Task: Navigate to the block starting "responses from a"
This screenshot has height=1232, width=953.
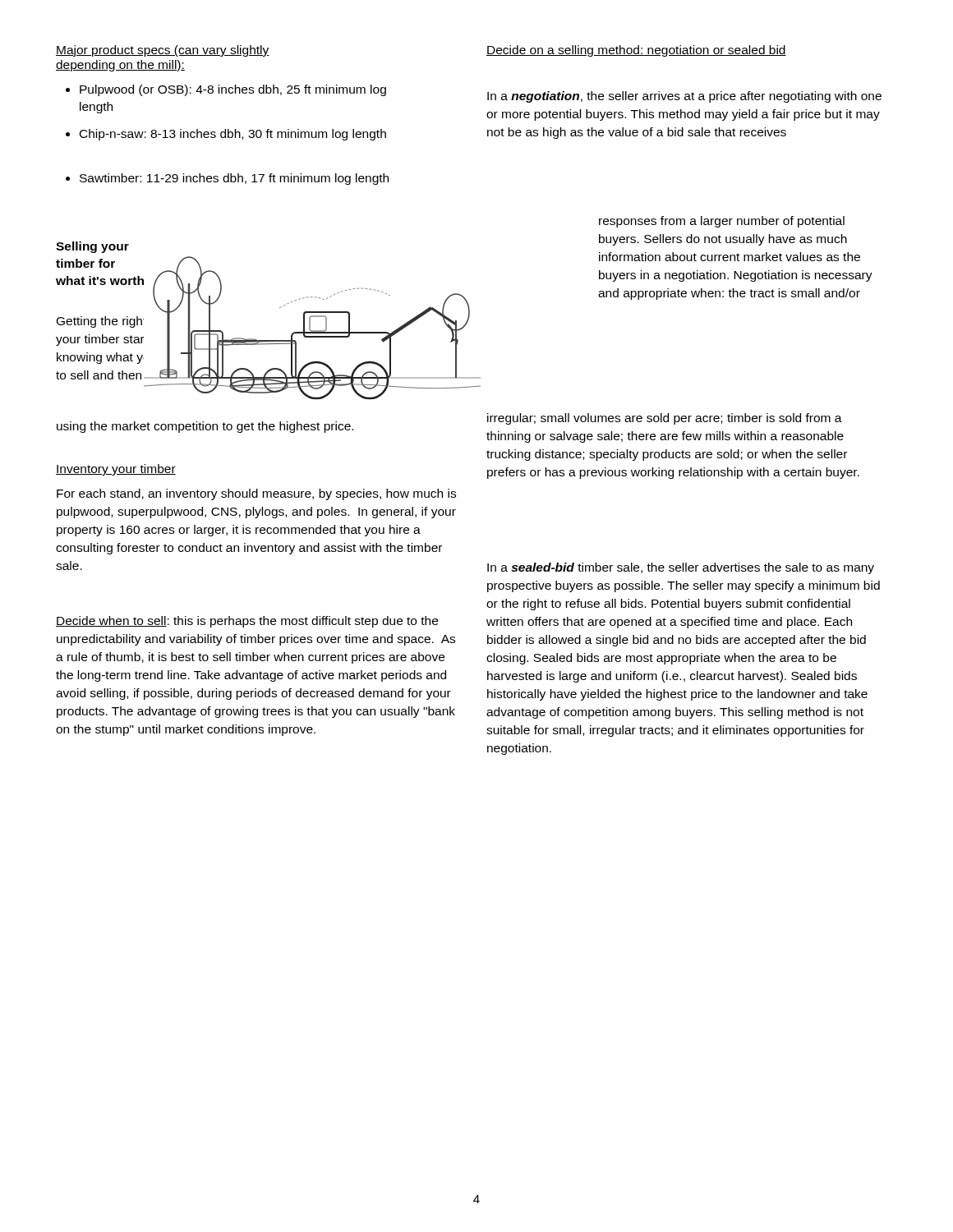Action: click(x=744, y=257)
